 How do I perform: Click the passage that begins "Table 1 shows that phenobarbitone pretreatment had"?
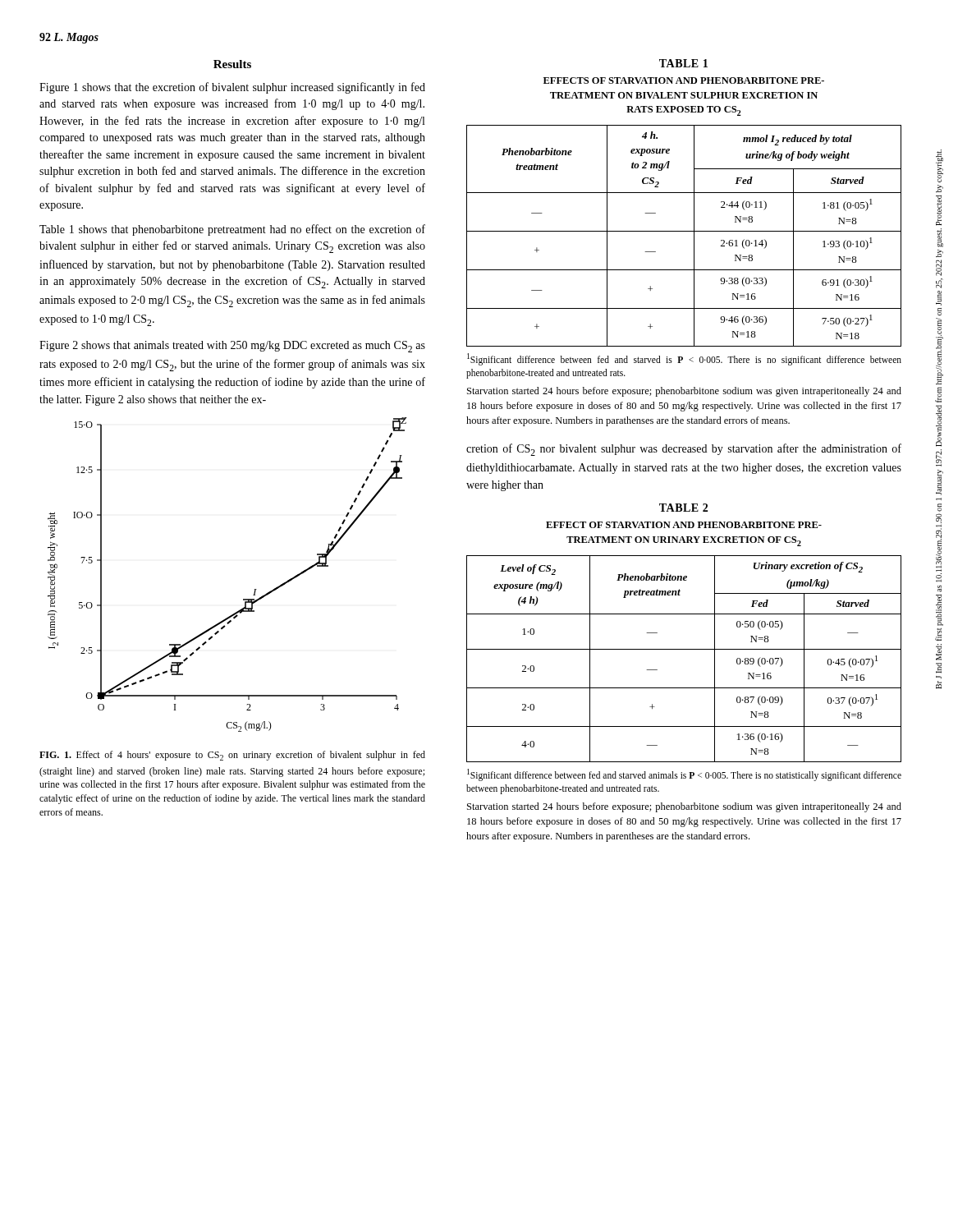(232, 276)
